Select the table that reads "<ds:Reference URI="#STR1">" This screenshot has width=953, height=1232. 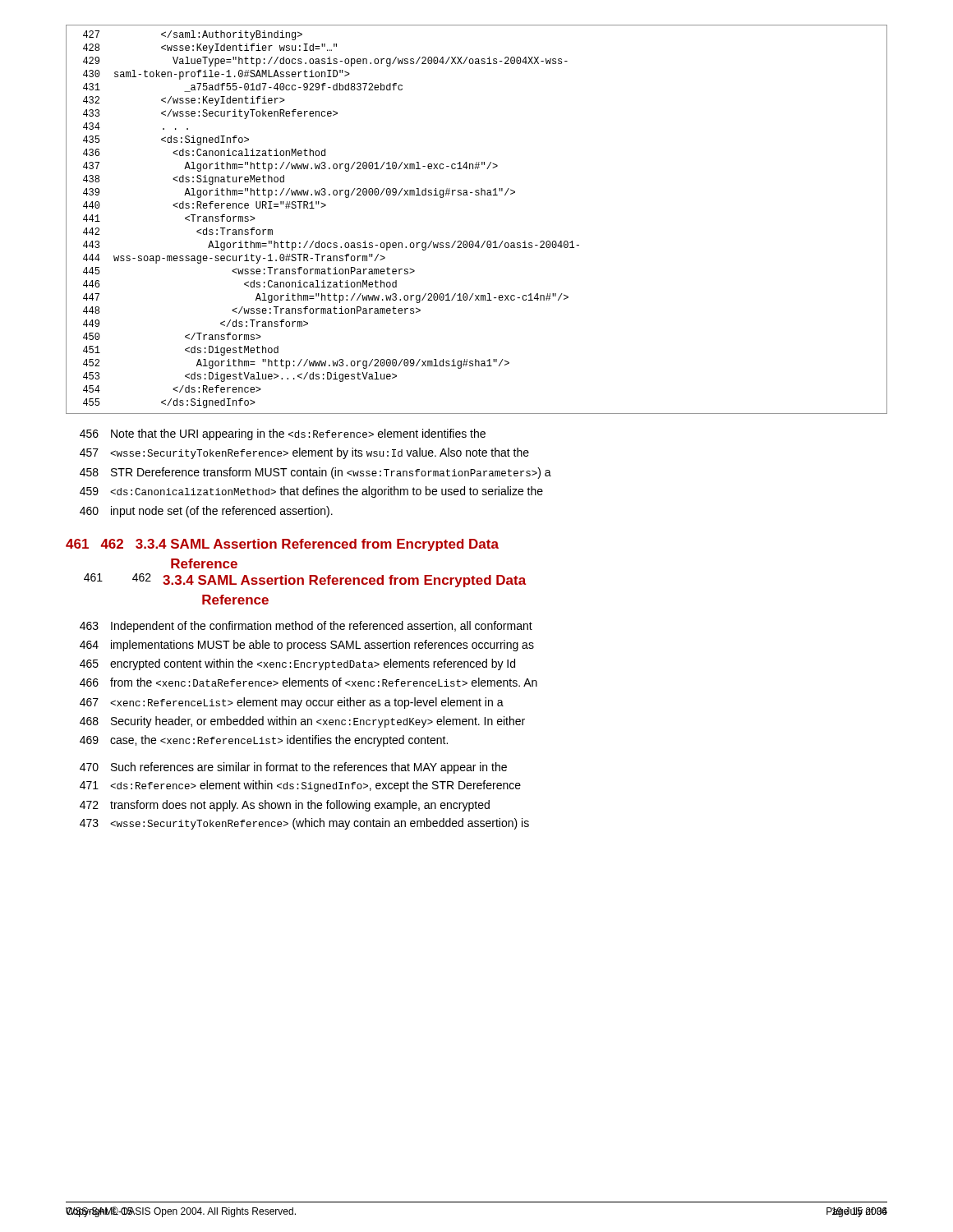click(x=476, y=219)
